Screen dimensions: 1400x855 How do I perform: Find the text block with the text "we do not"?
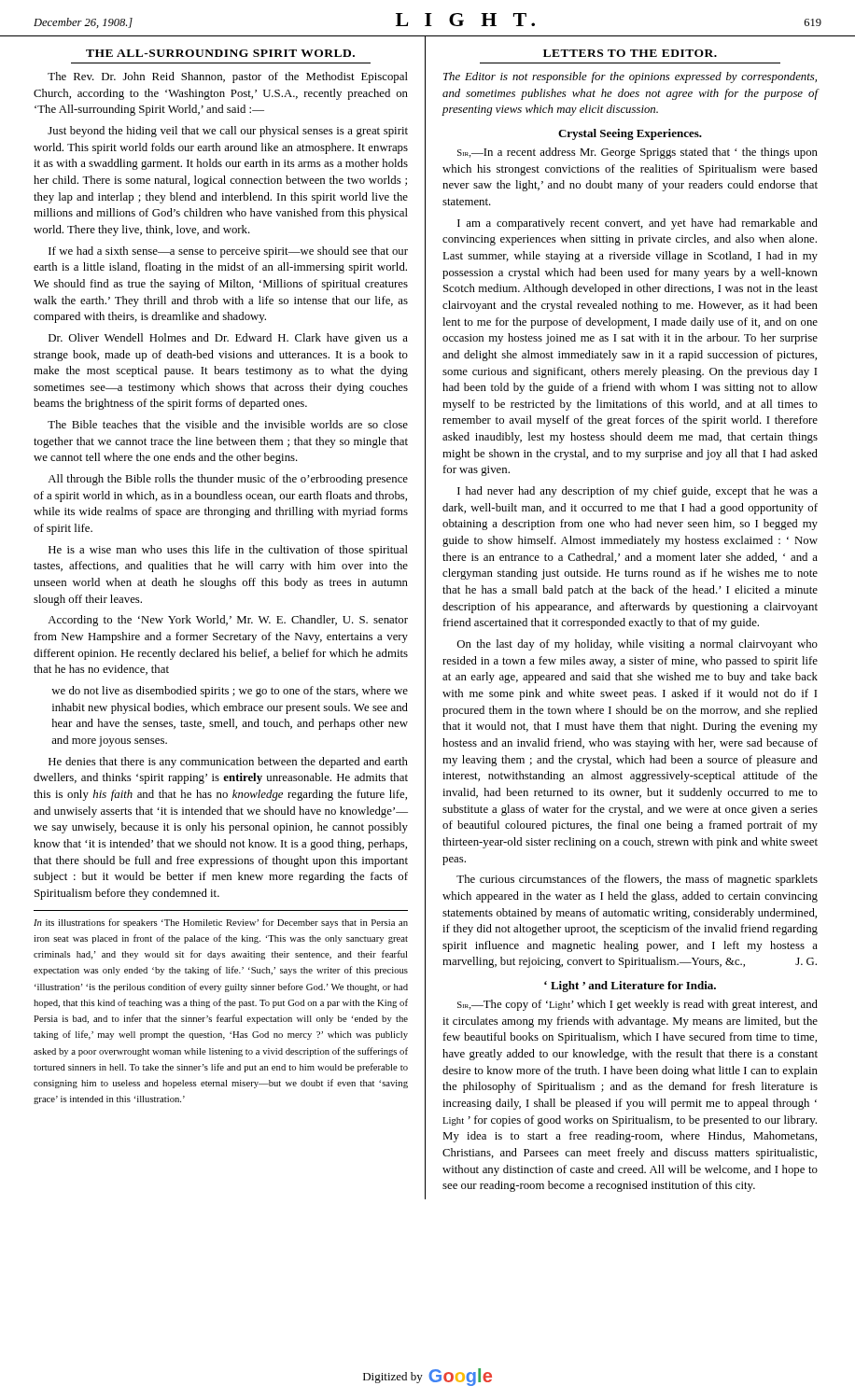click(x=230, y=716)
